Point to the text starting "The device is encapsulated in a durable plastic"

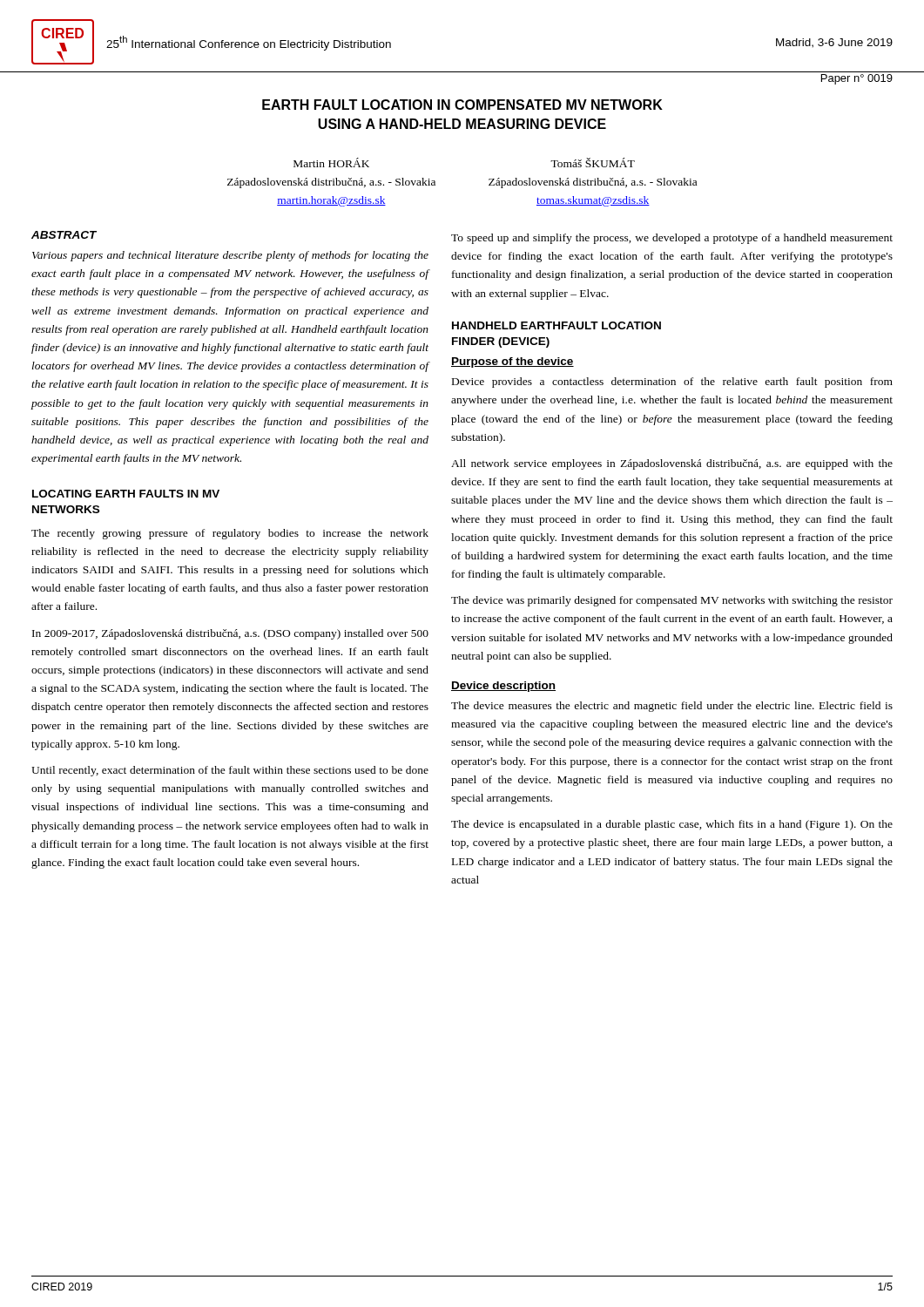[x=672, y=852]
